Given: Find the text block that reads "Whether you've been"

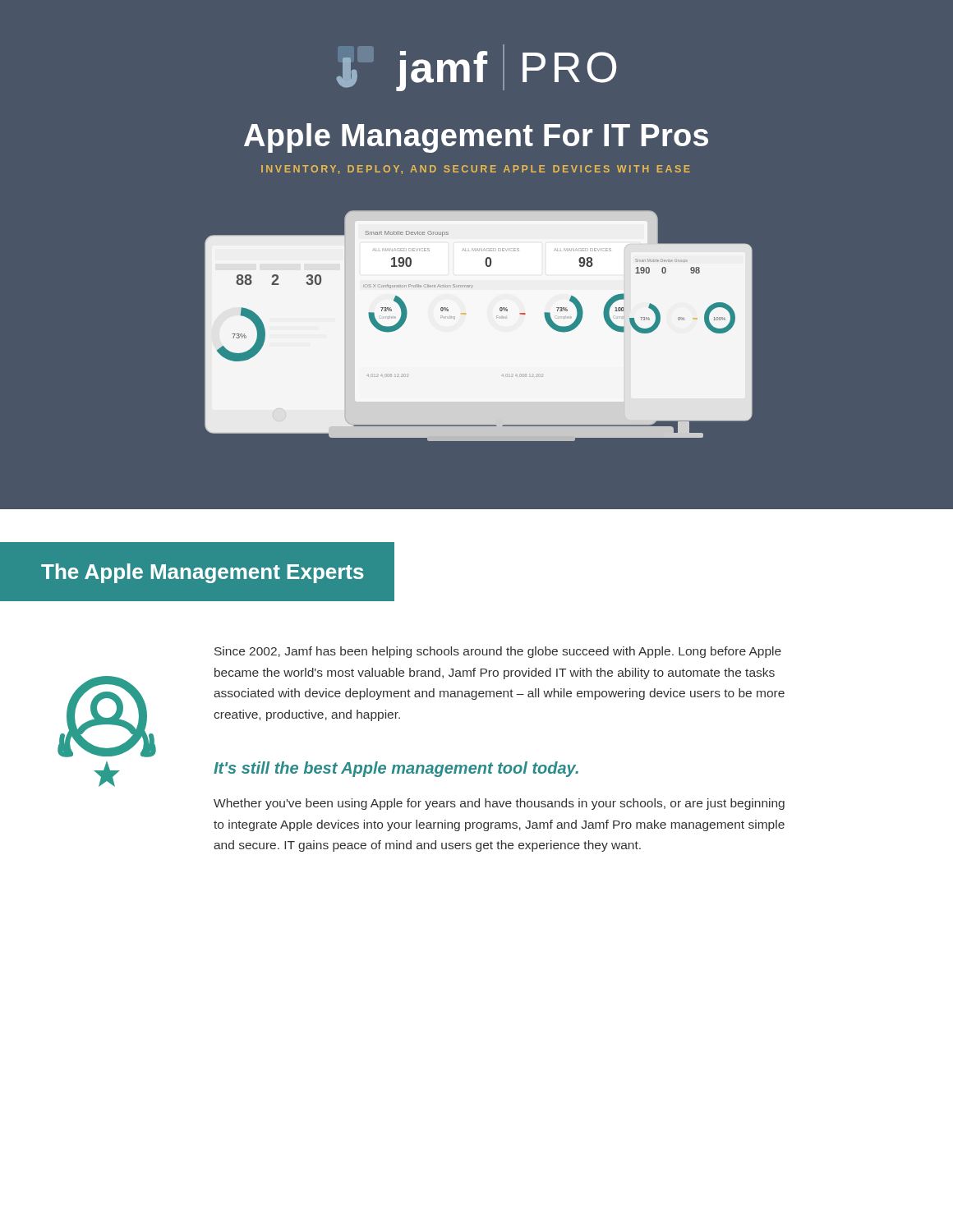Looking at the screenshot, I should [x=499, y=824].
